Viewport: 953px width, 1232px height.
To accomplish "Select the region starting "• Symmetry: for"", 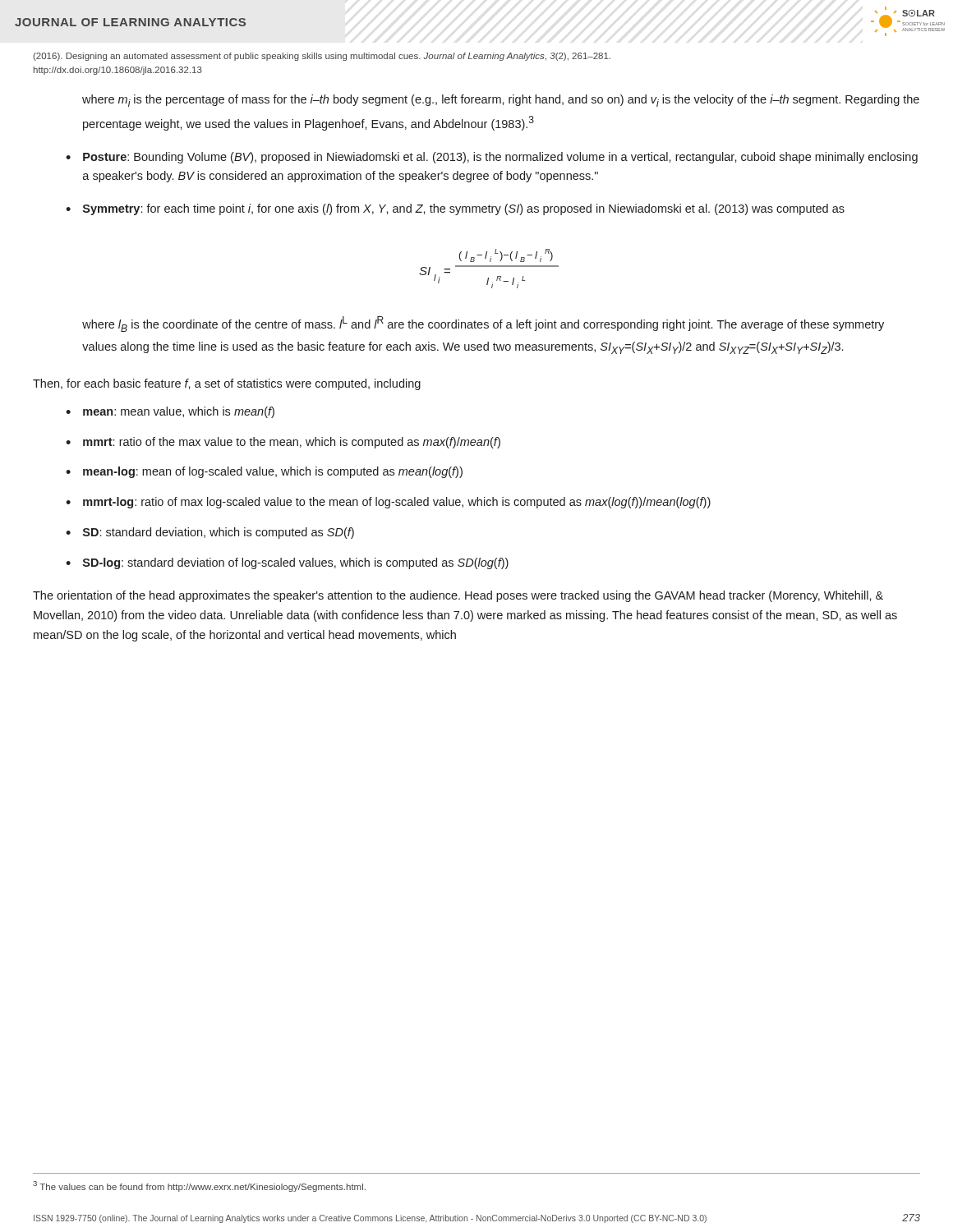I will 493,280.
